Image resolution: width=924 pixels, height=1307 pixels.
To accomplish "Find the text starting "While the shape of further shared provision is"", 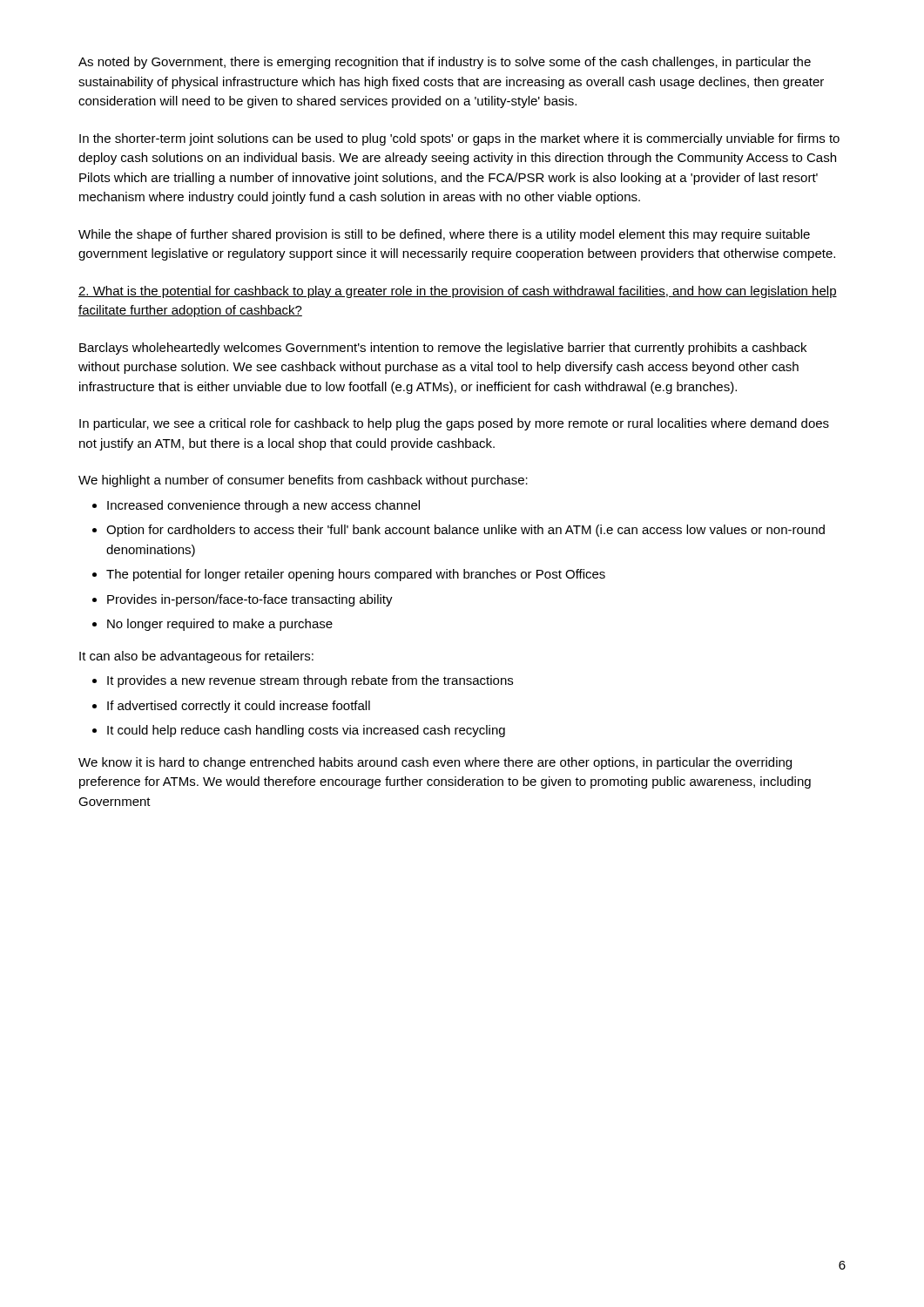I will pos(457,243).
